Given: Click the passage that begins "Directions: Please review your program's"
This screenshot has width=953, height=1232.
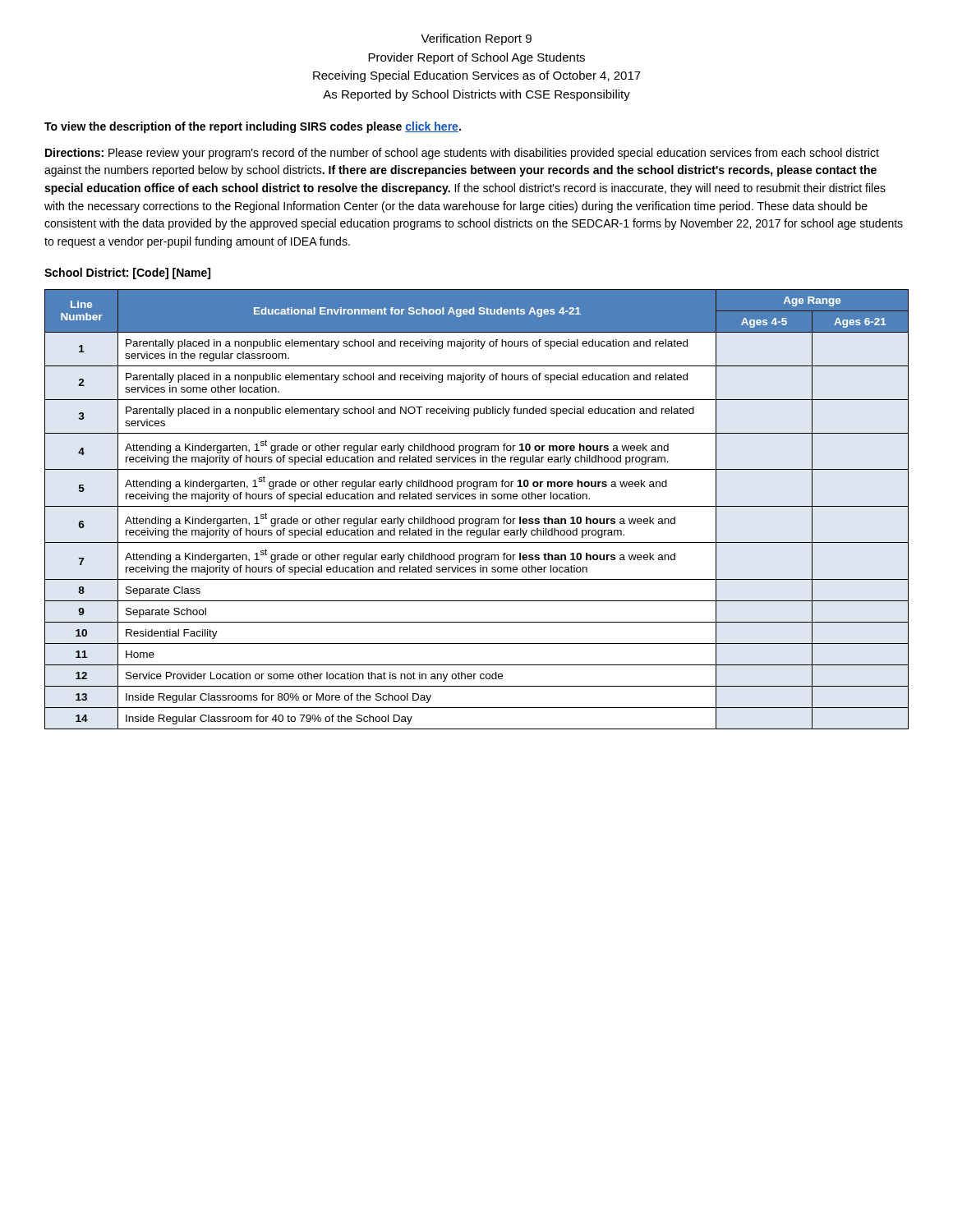Looking at the screenshot, I should point(474,197).
